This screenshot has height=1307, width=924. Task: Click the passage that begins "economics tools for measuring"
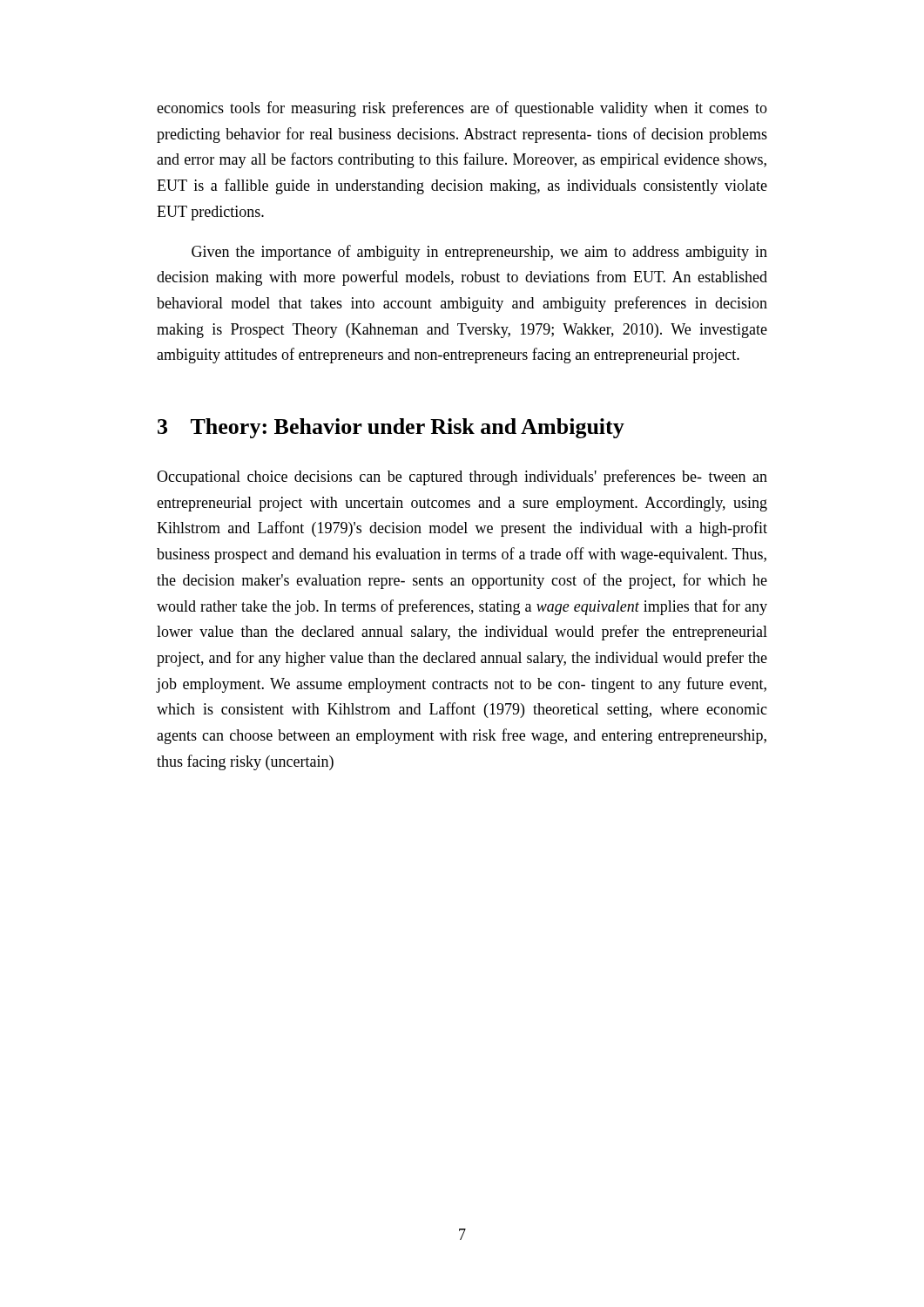point(462,109)
